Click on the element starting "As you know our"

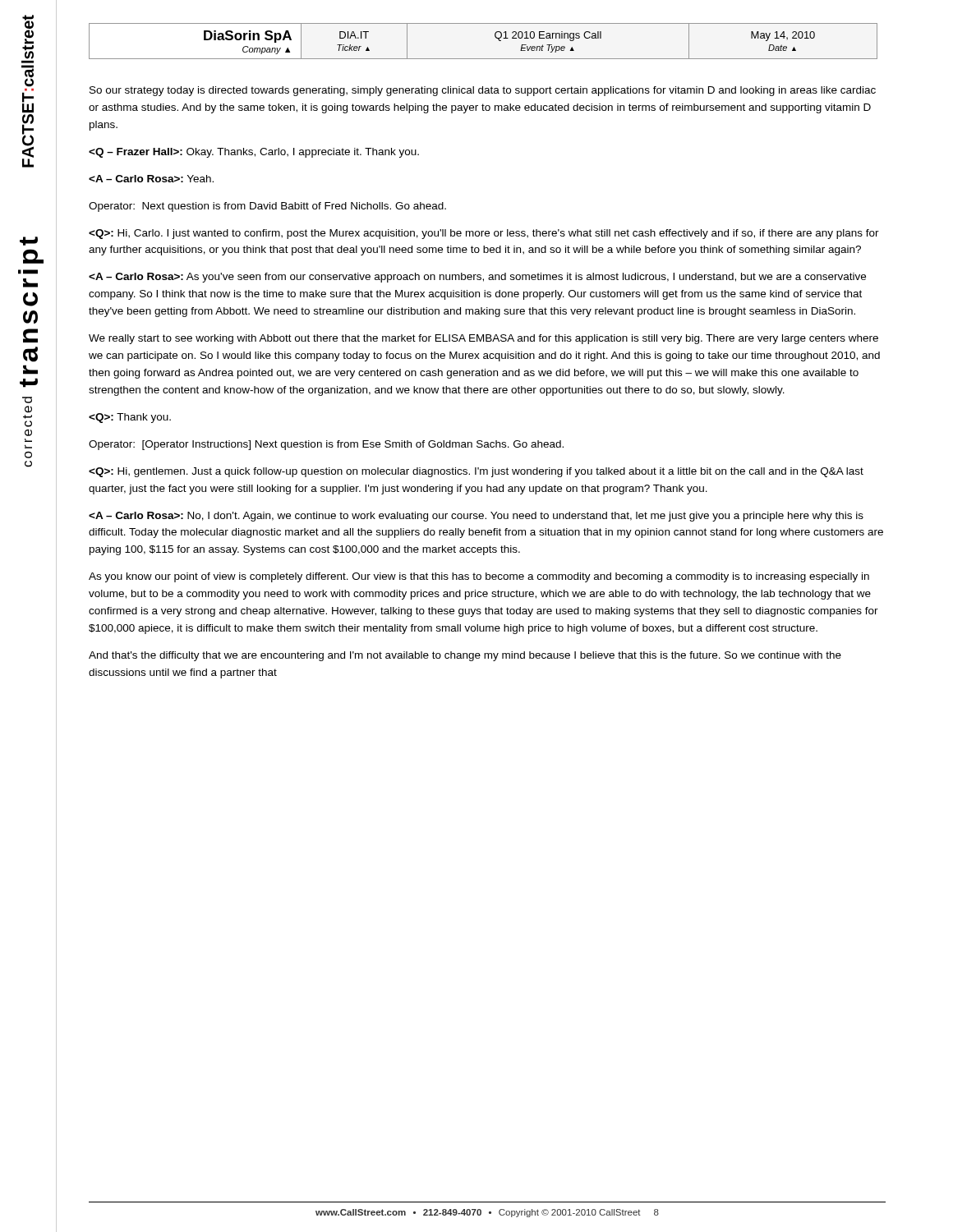click(487, 603)
